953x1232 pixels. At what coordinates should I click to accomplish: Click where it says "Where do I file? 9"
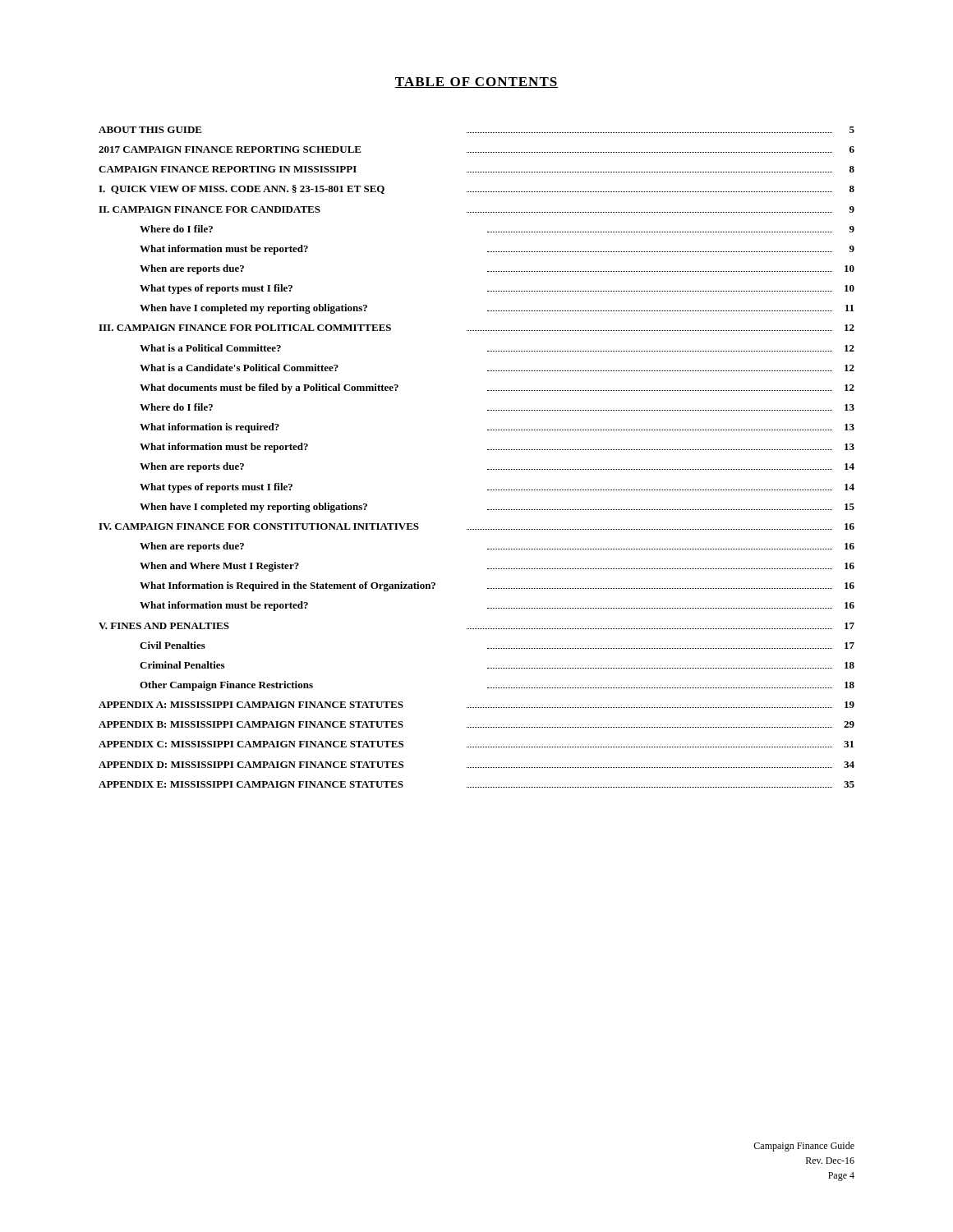click(x=476, y=229)
